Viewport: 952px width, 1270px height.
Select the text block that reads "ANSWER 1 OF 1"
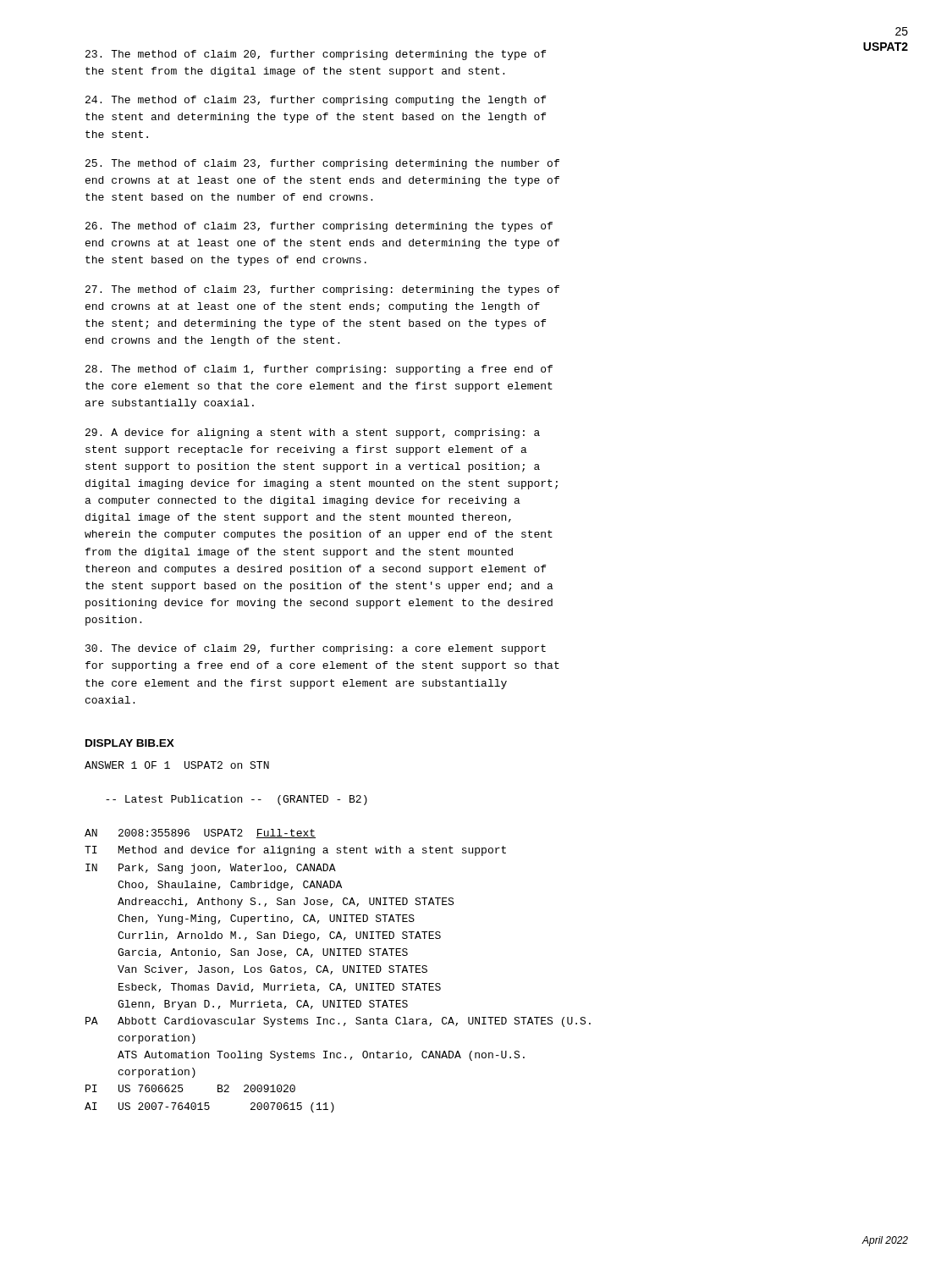click(x=338, y=937)
